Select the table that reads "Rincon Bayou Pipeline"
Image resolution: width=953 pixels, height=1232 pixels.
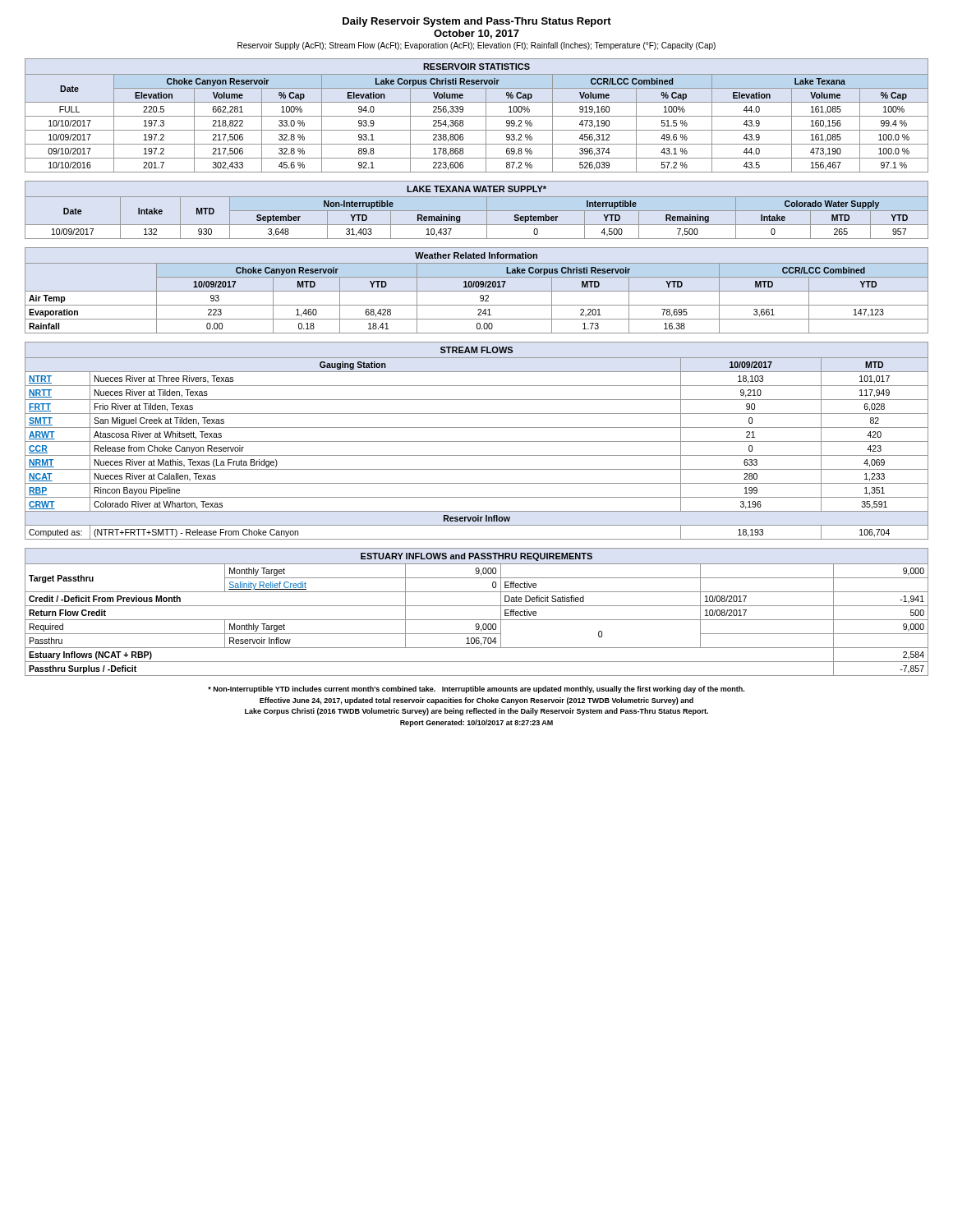click(476, 441)
